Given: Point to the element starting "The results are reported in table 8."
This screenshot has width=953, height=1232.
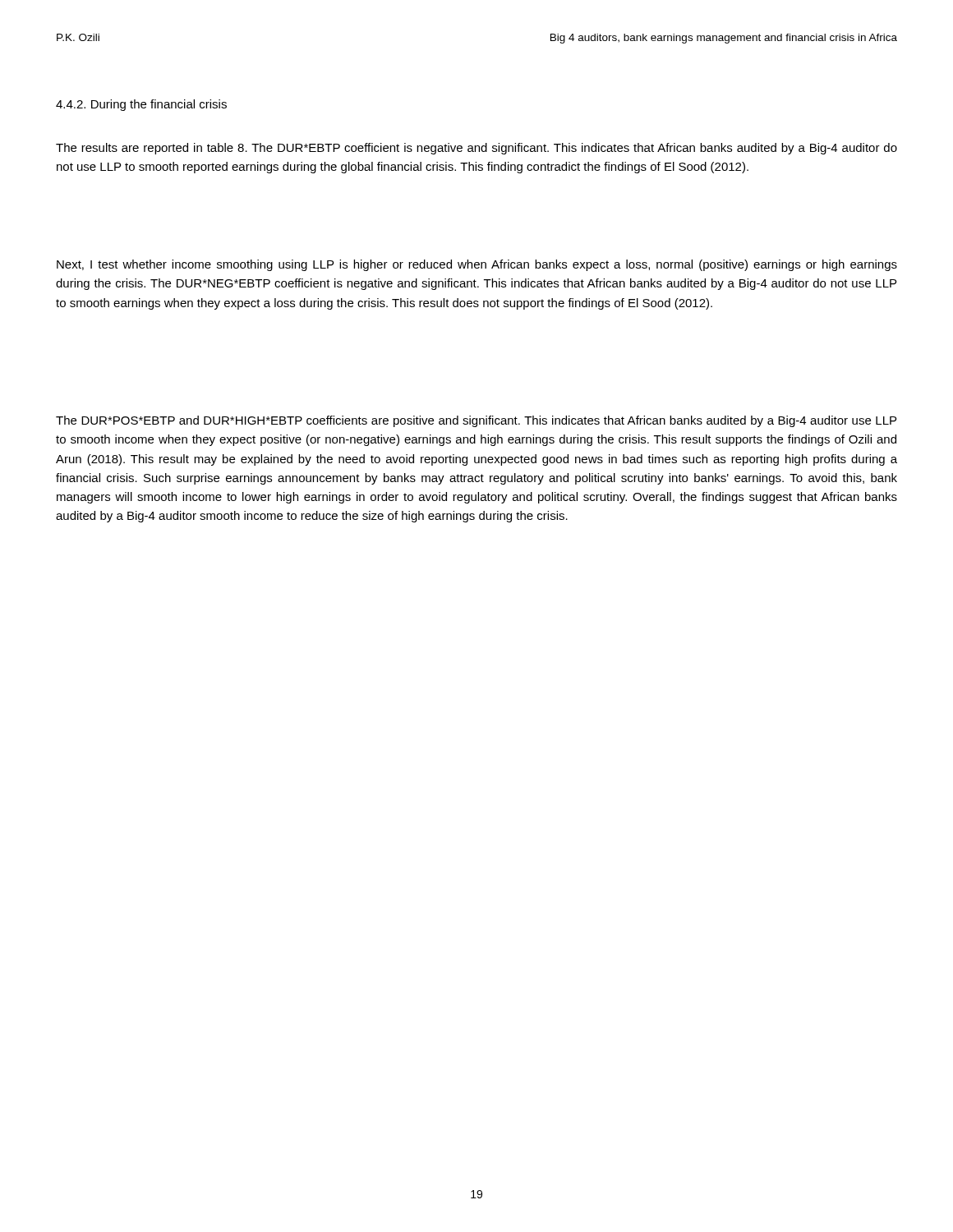Looking at the screenshot, I should point(476,157).
